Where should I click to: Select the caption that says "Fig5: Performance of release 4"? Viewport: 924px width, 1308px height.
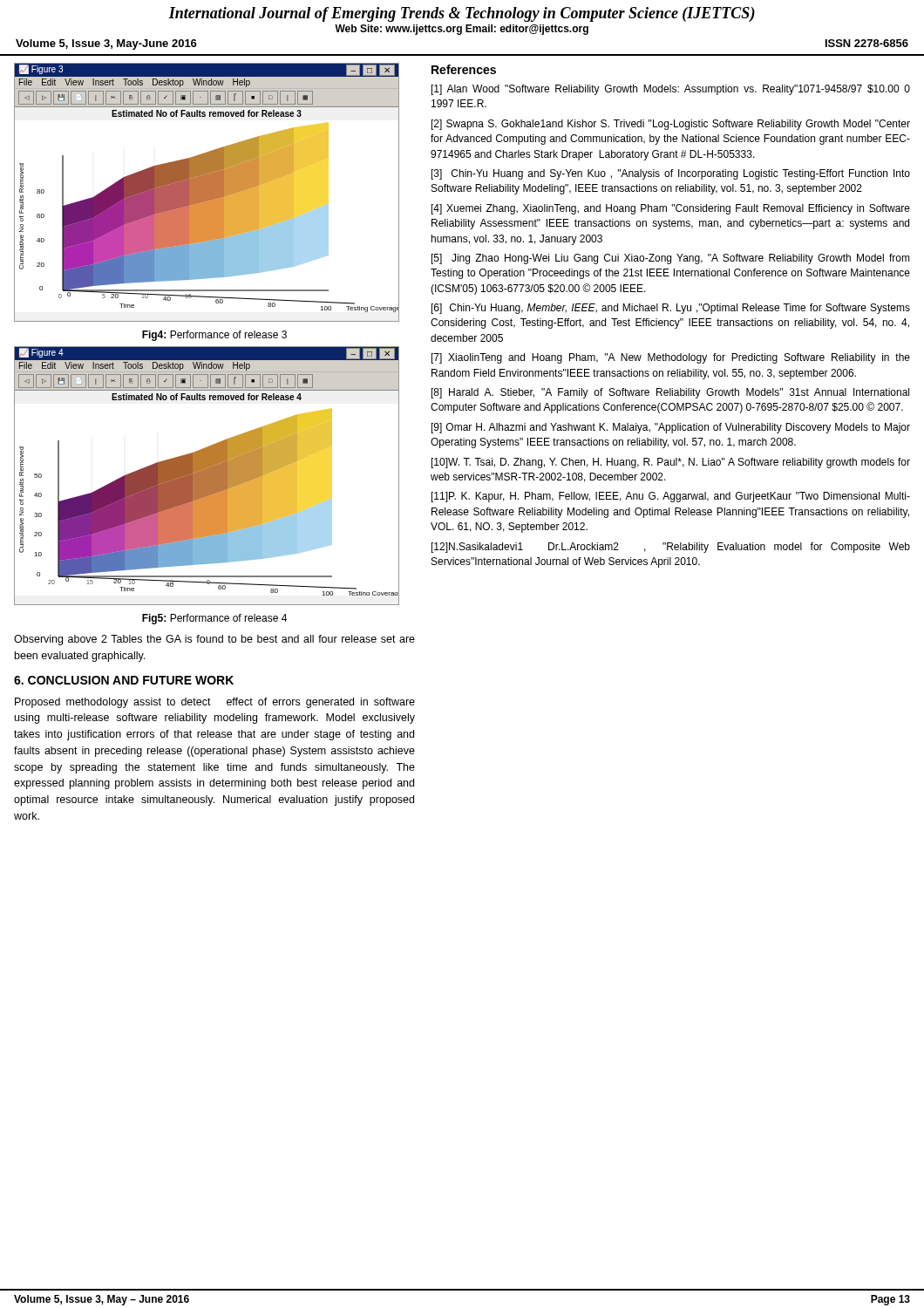click(x=214, y=618)
